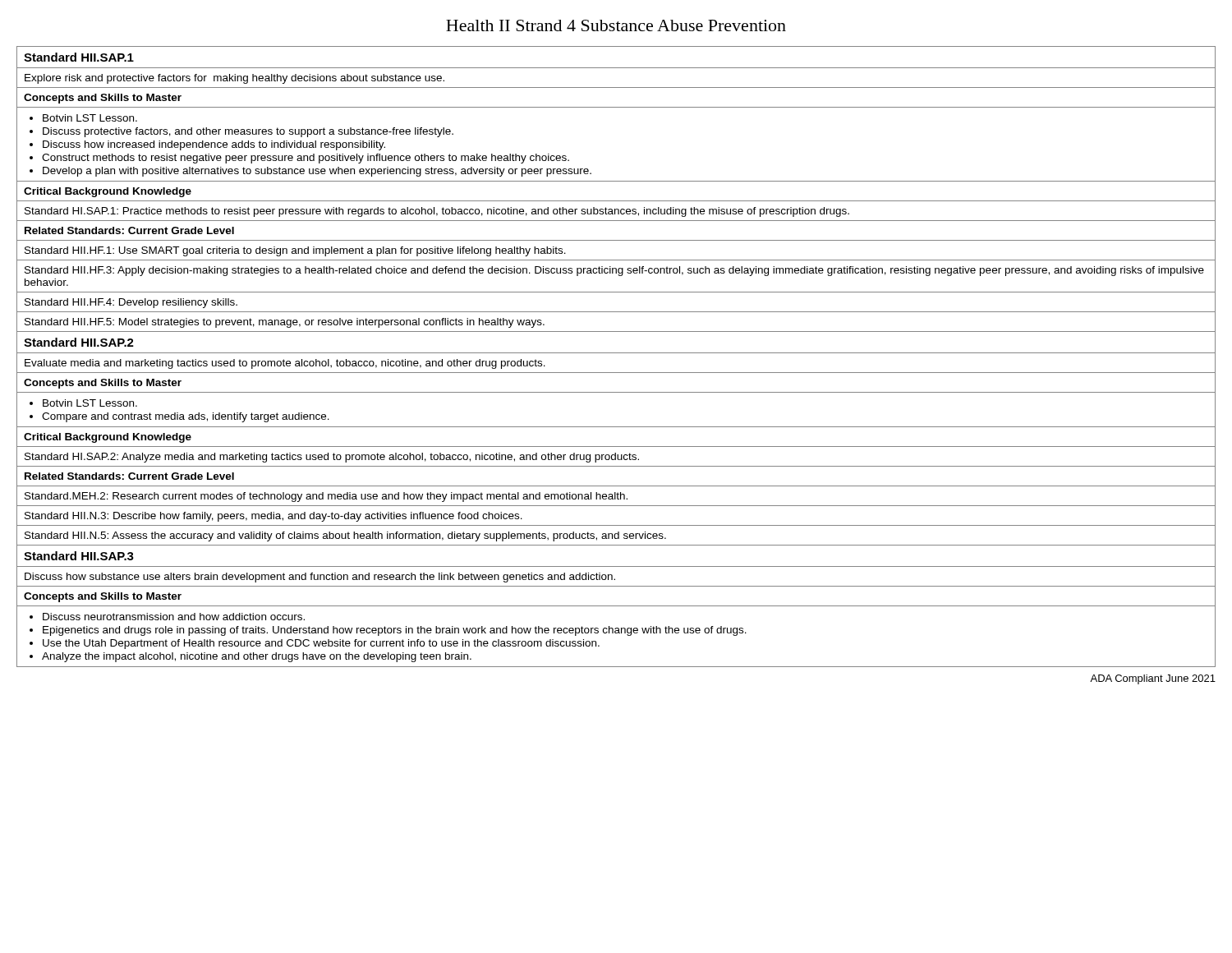Point to the block starting "Analyze the impact alcohol, nicotine and other drugs"

click(x=257, y=656)
